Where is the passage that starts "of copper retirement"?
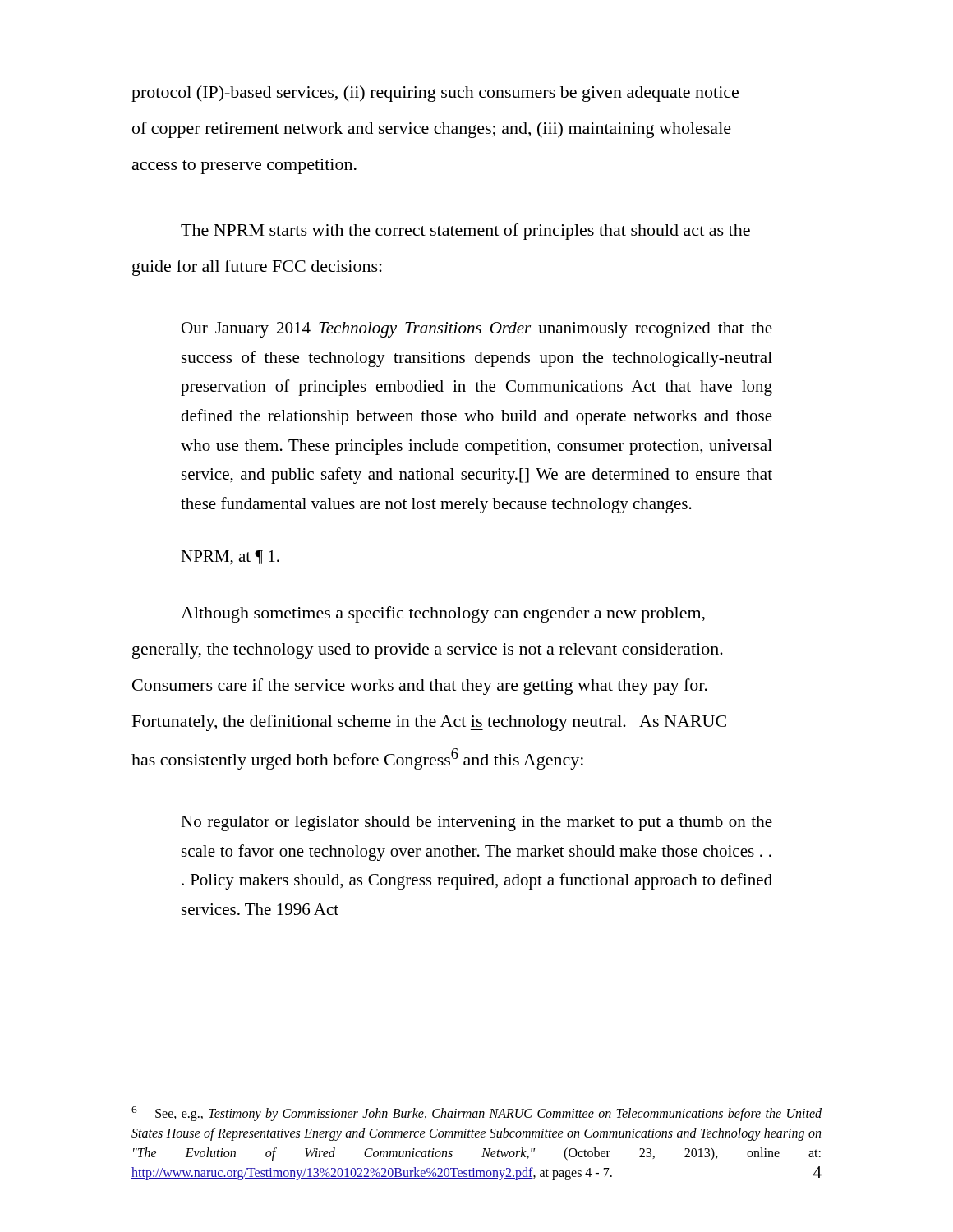 pos(431,128)
